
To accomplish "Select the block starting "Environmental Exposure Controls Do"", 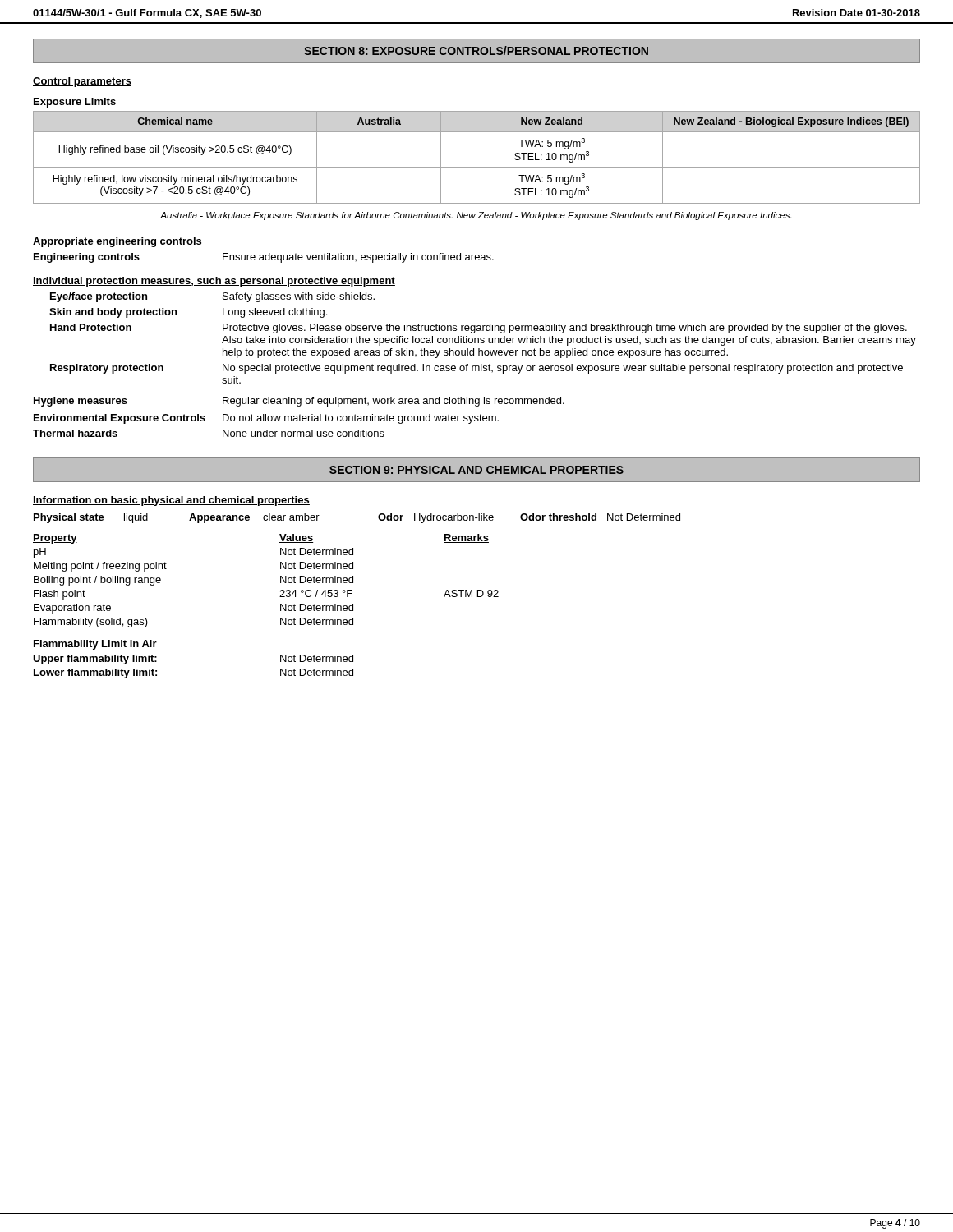I will tap(476, 417).
